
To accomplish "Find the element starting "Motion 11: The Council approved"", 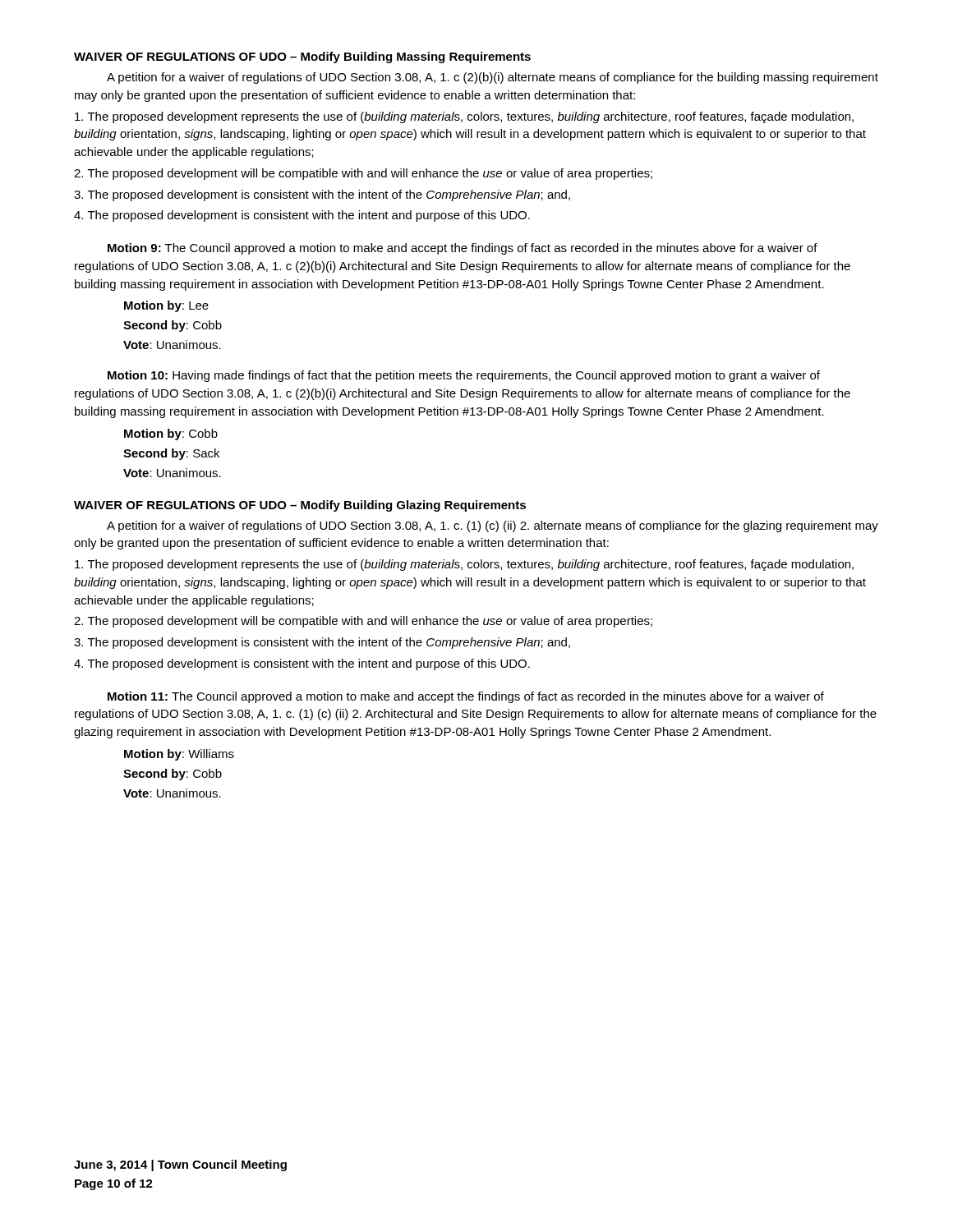I will [x=475, y=714].
